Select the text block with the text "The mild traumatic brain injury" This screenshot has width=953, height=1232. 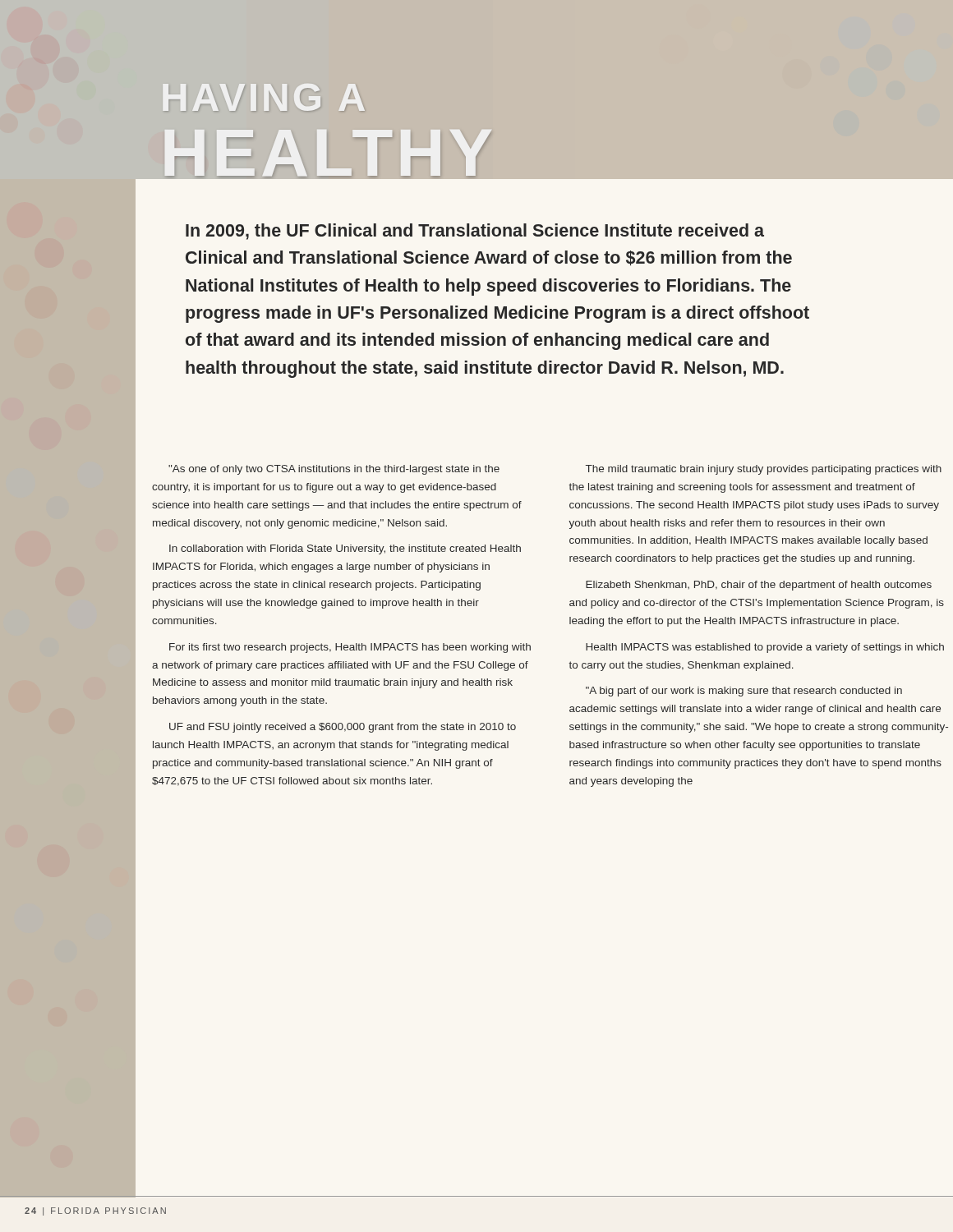tap(759, 625)
